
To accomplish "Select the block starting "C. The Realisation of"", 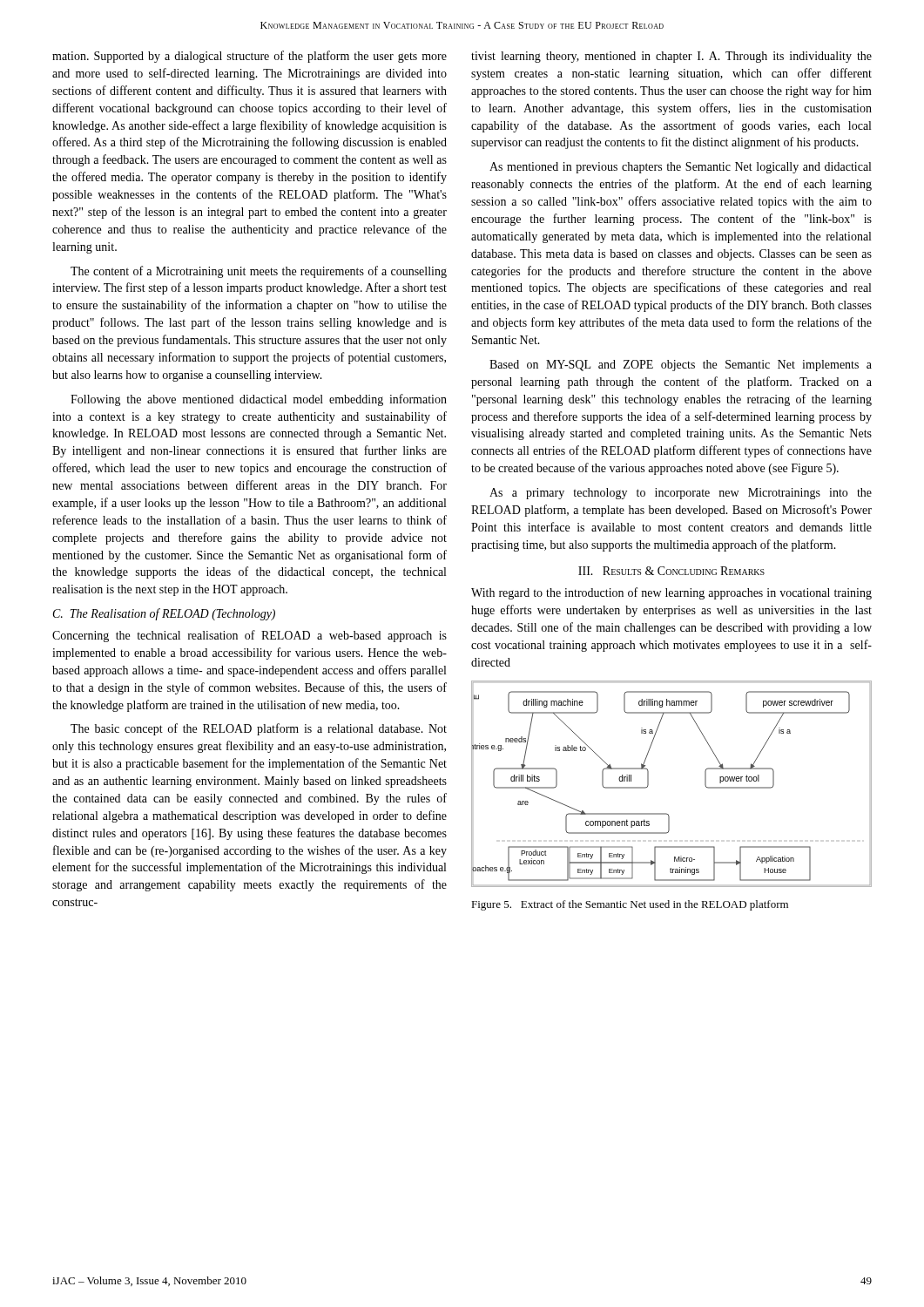I will coord(164,614).
